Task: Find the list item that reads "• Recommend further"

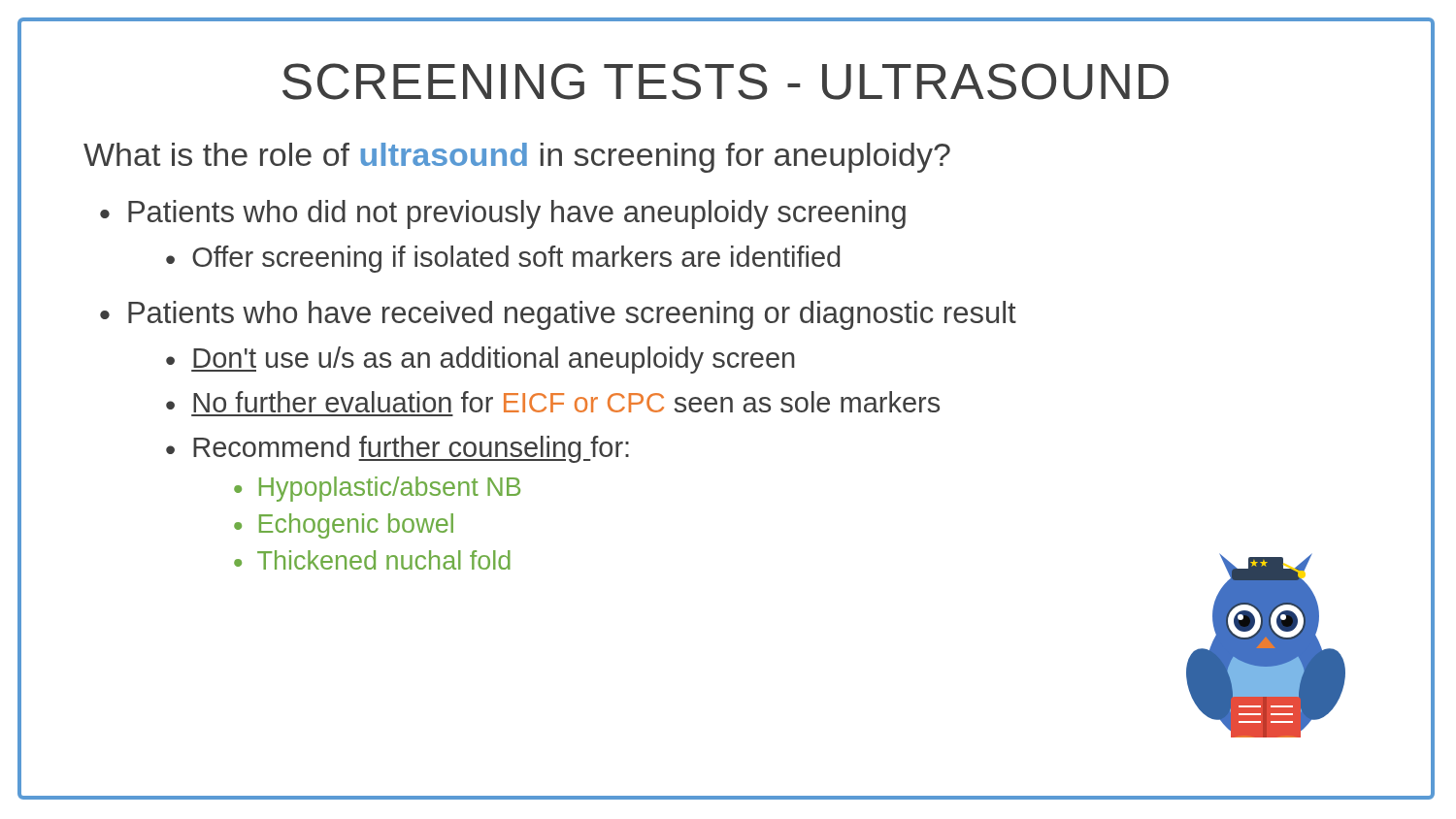Action: point(398,449)
